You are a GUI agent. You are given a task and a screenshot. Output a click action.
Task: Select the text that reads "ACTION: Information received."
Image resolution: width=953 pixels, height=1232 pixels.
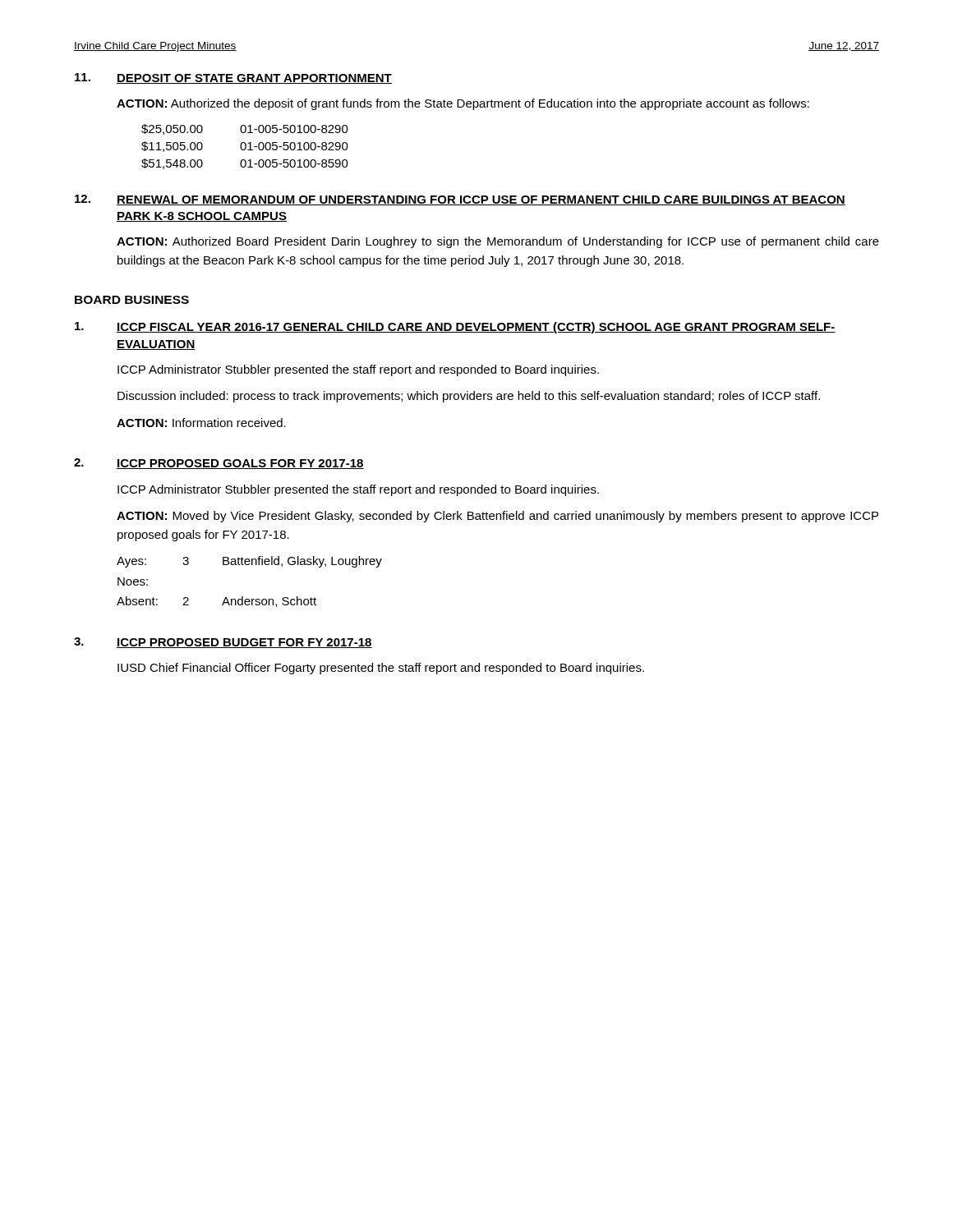tap(202, 422)
